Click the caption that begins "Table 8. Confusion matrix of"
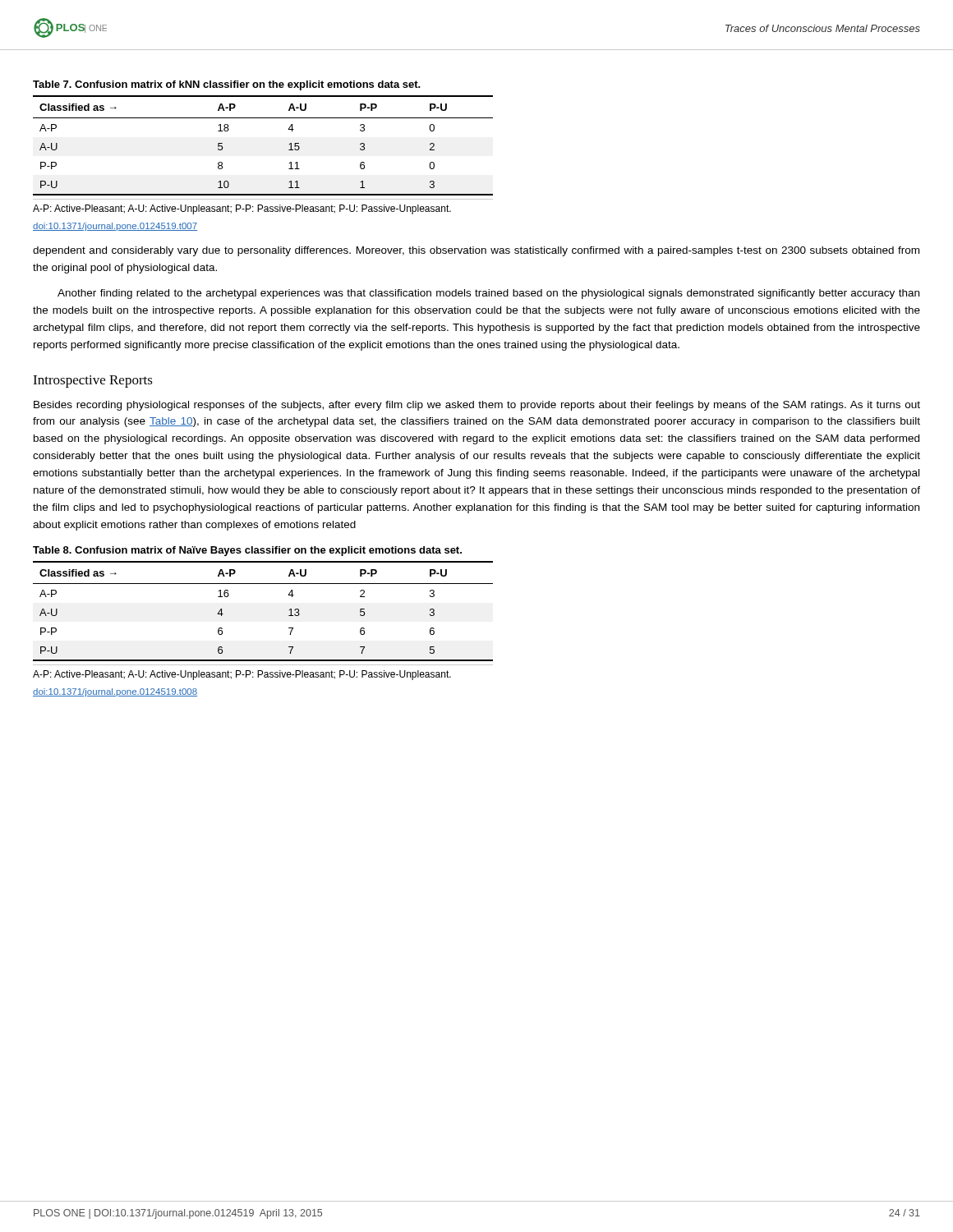This screenshot has height=1232, width=953. click(248, 550)
